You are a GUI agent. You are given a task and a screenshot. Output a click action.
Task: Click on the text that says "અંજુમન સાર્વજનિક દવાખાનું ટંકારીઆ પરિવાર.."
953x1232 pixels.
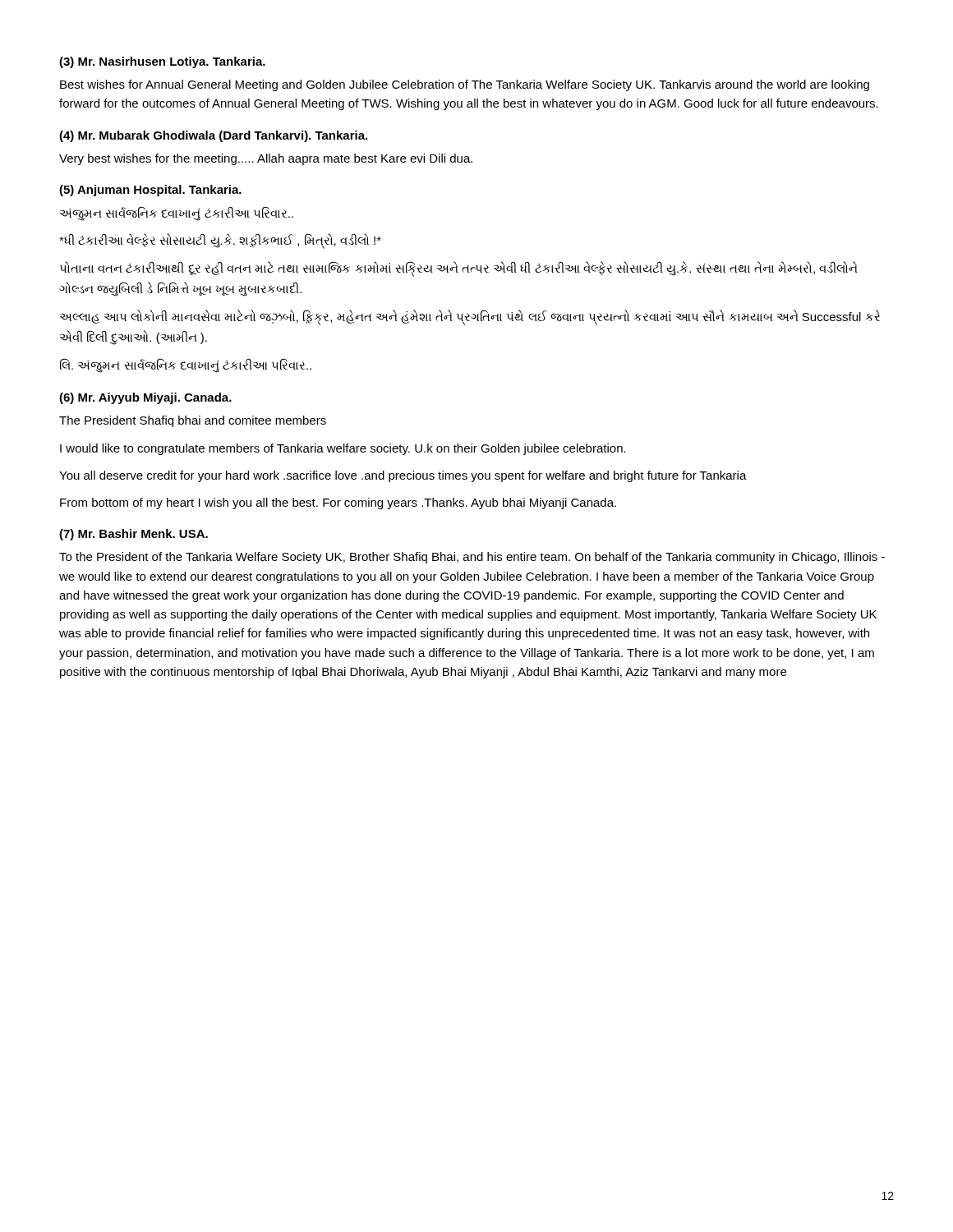177,213
